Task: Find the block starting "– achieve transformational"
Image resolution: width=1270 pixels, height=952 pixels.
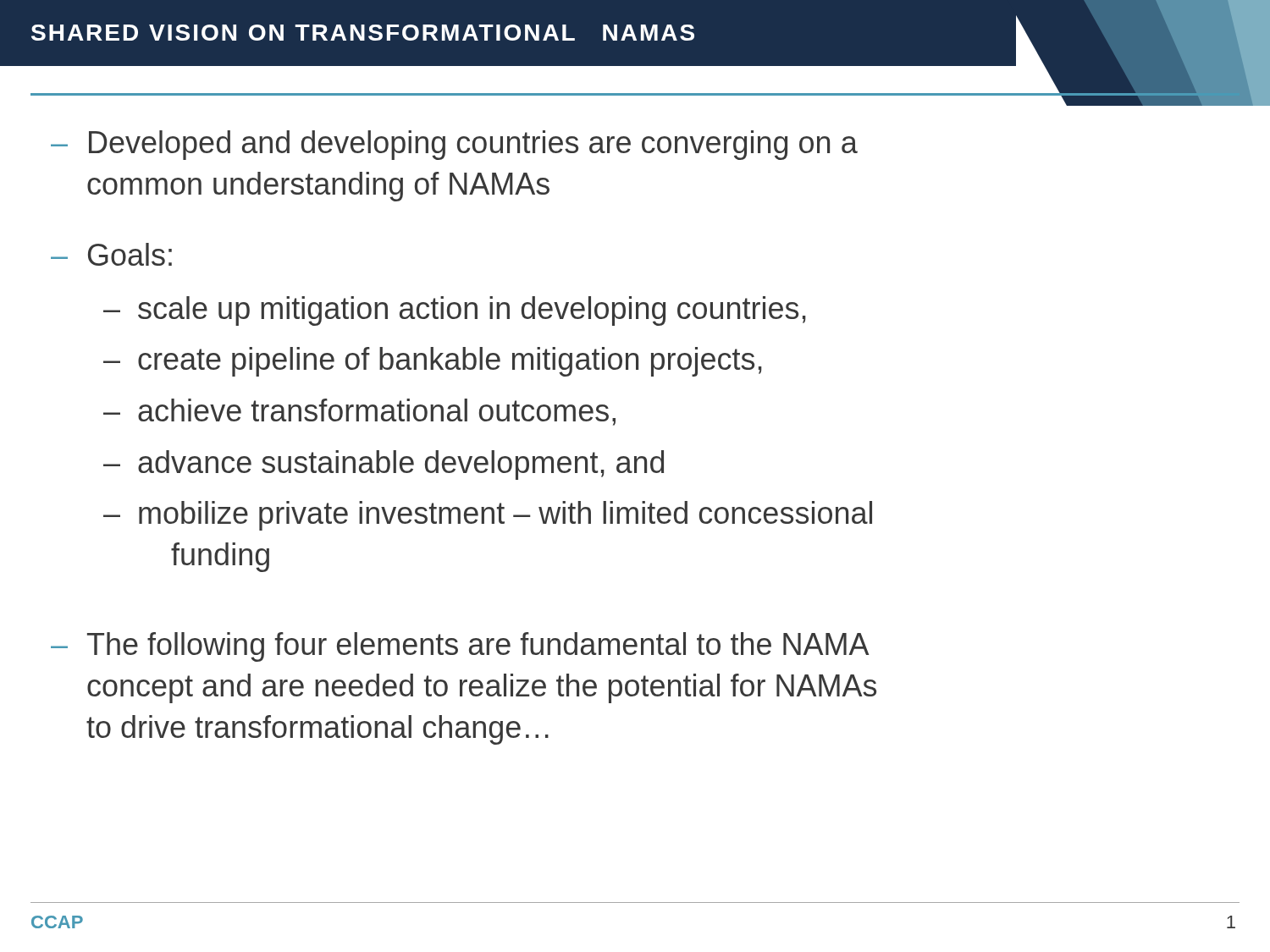Action: [361, 411]
